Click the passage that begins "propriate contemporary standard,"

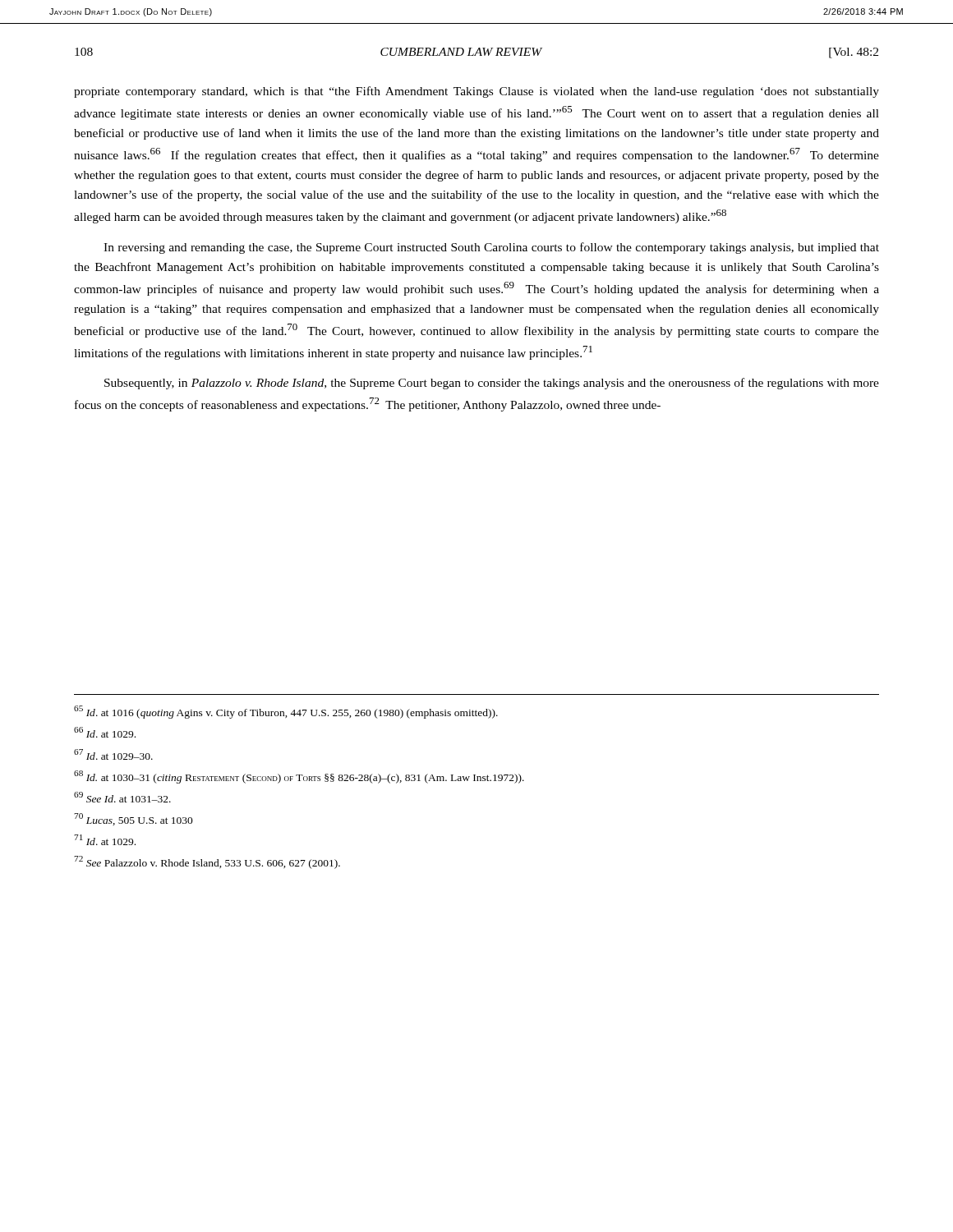[x=476, y=154]
